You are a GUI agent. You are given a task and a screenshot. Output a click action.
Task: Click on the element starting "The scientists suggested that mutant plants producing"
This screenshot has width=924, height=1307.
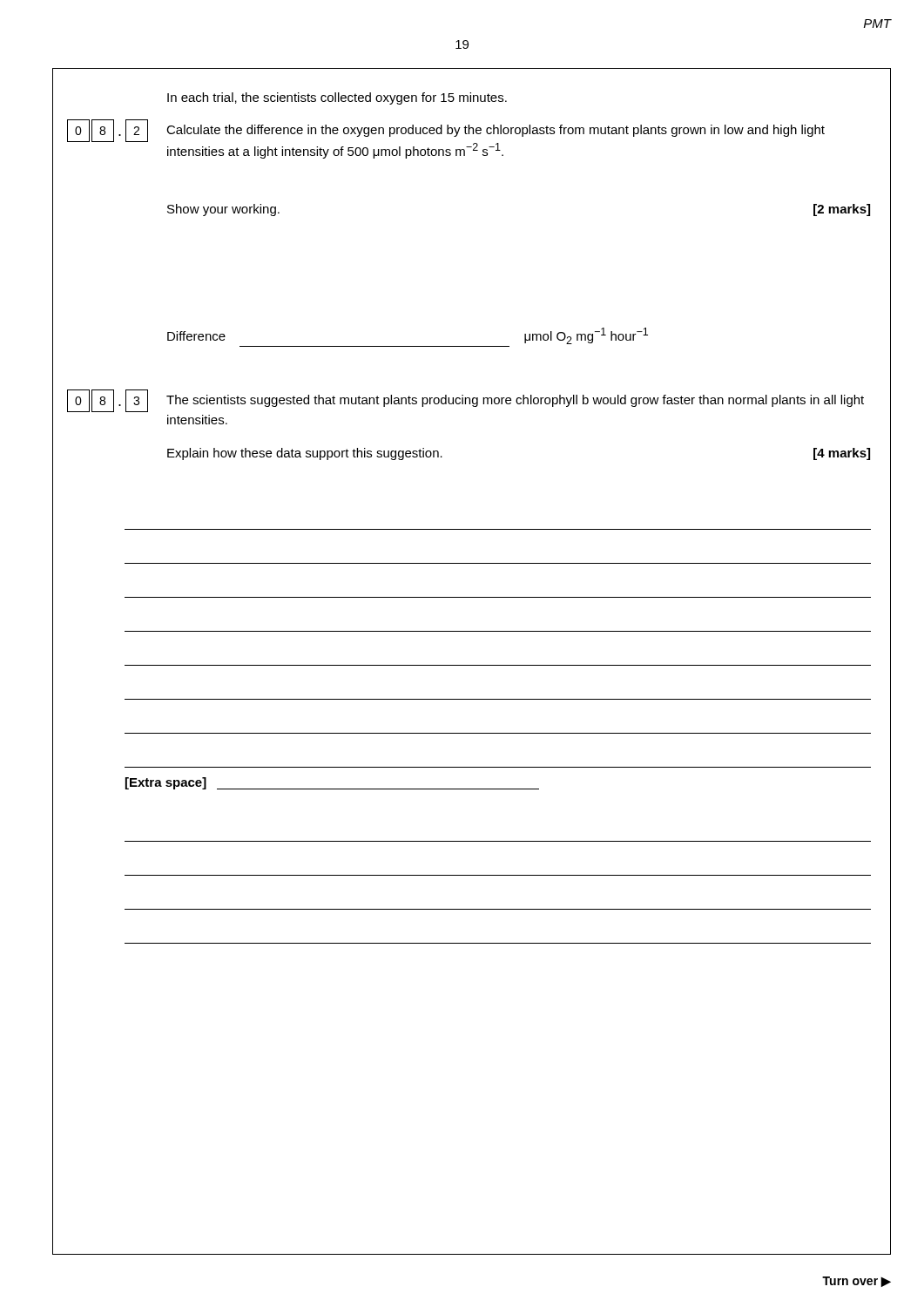pyautogui.click(x=515, y=410)
